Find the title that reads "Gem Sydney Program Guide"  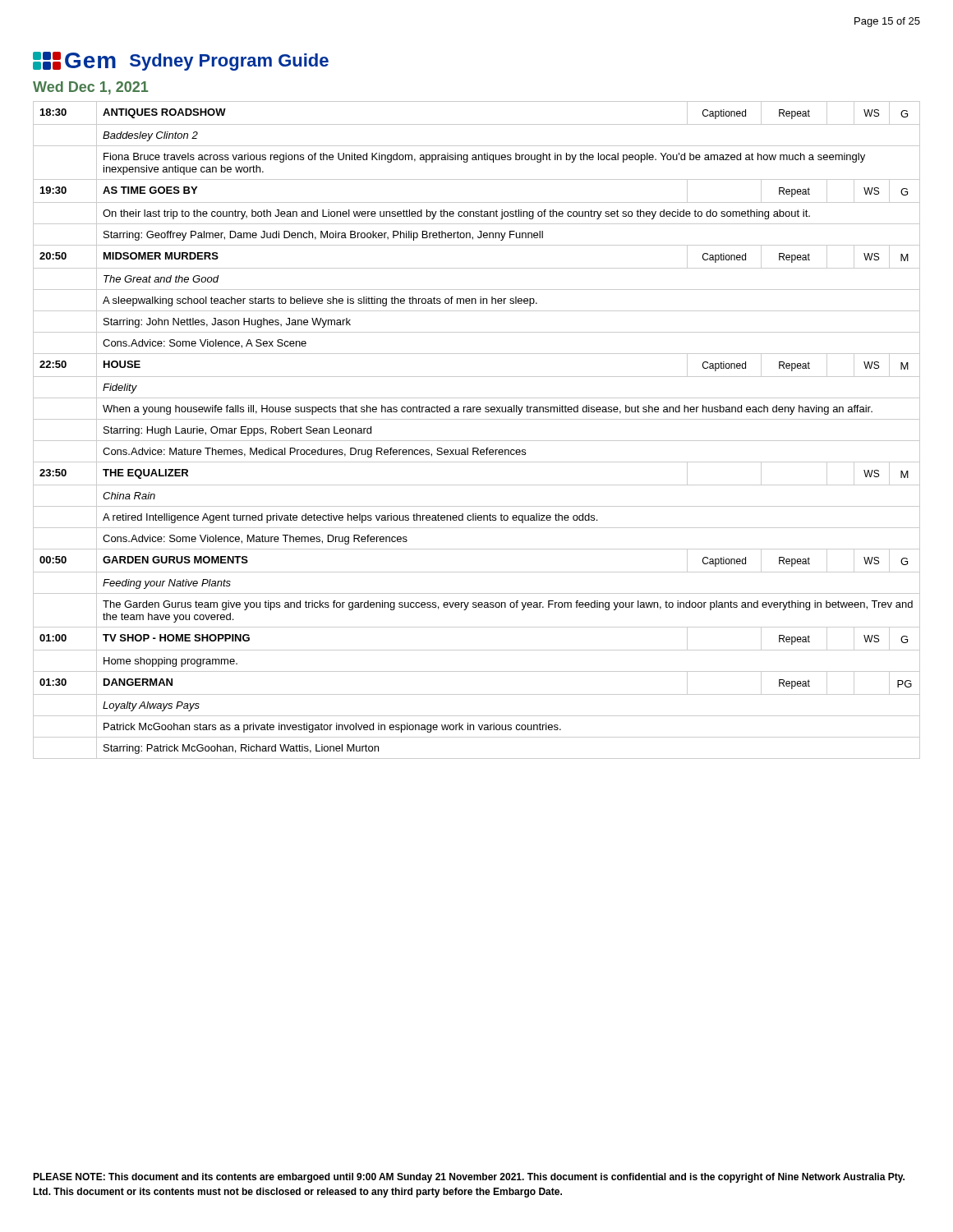click(x=181, y=61)
